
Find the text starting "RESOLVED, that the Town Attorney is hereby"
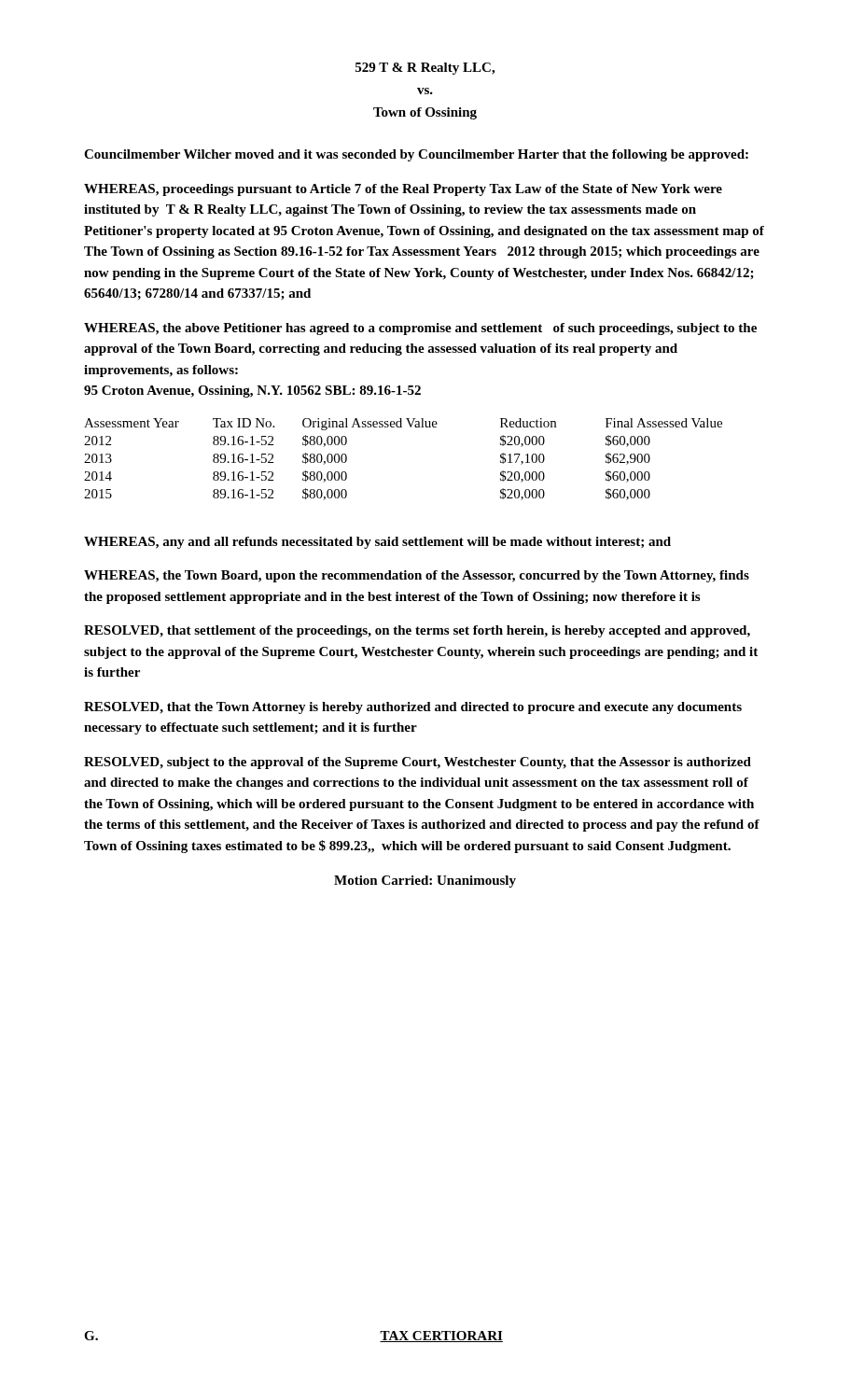pyautogui.click(x=413, y=717)
